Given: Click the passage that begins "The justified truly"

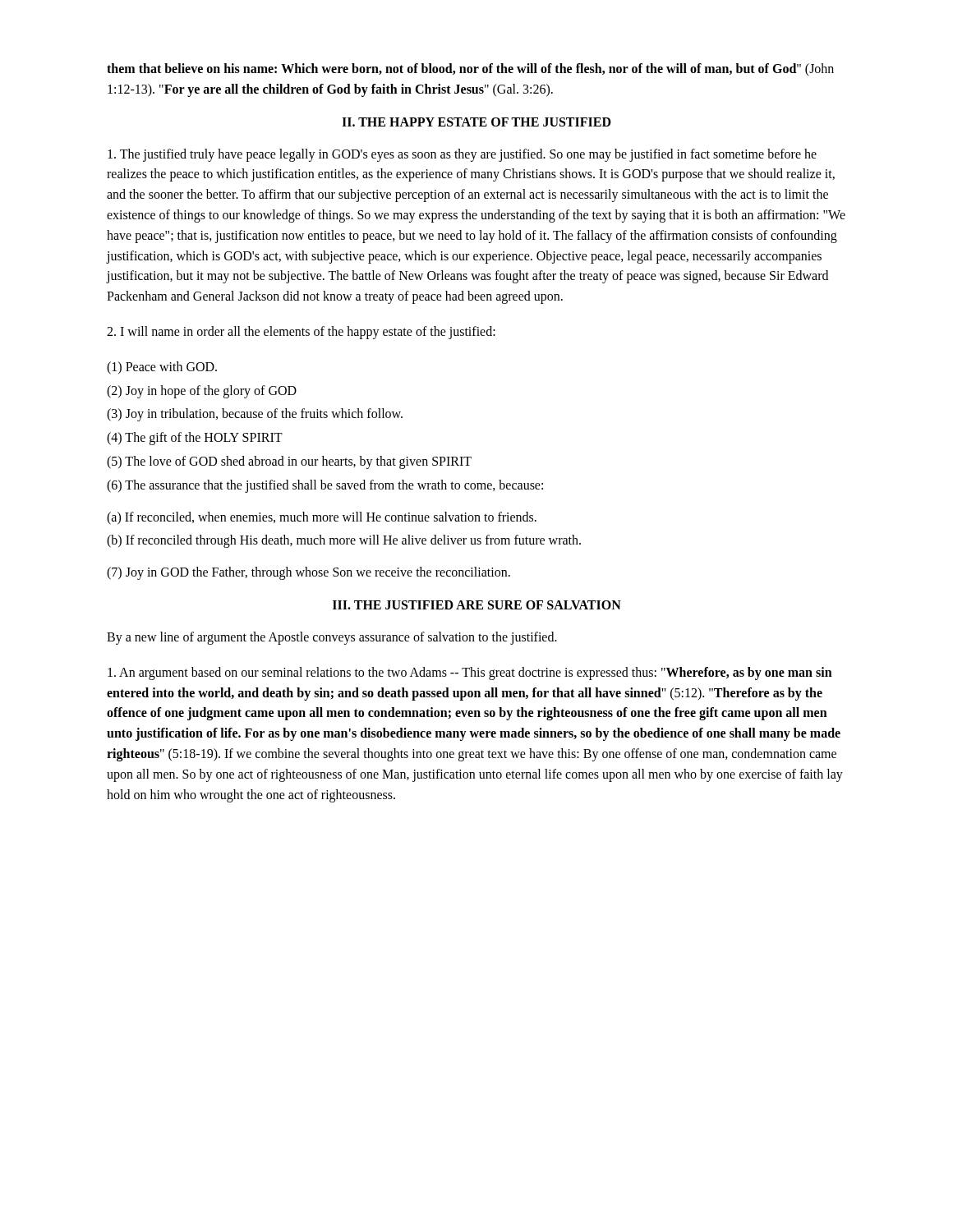Looking at the screenshot, I should coord(476,225).
